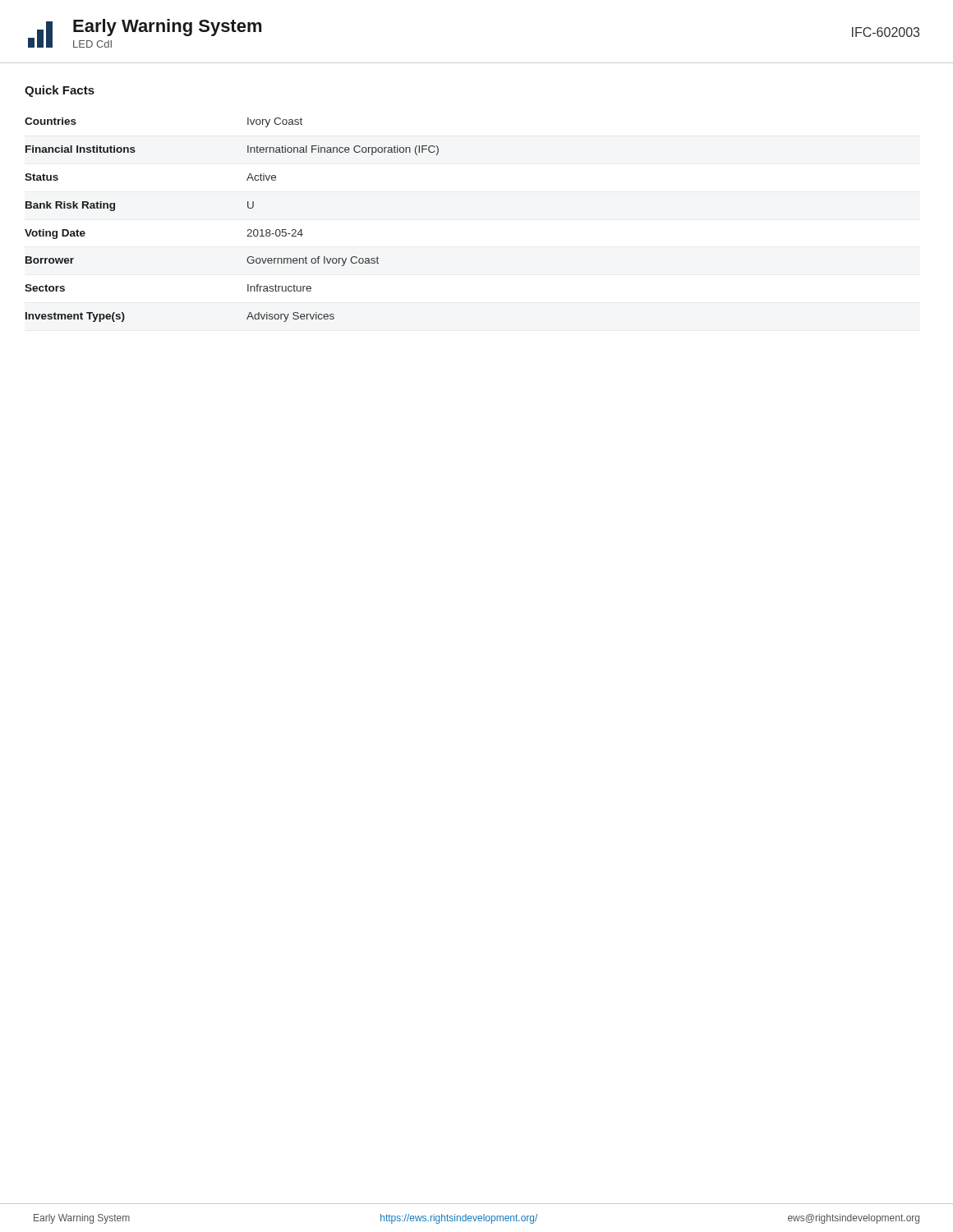Select the table that reads "Voting Date"

[x=472, y=220]
